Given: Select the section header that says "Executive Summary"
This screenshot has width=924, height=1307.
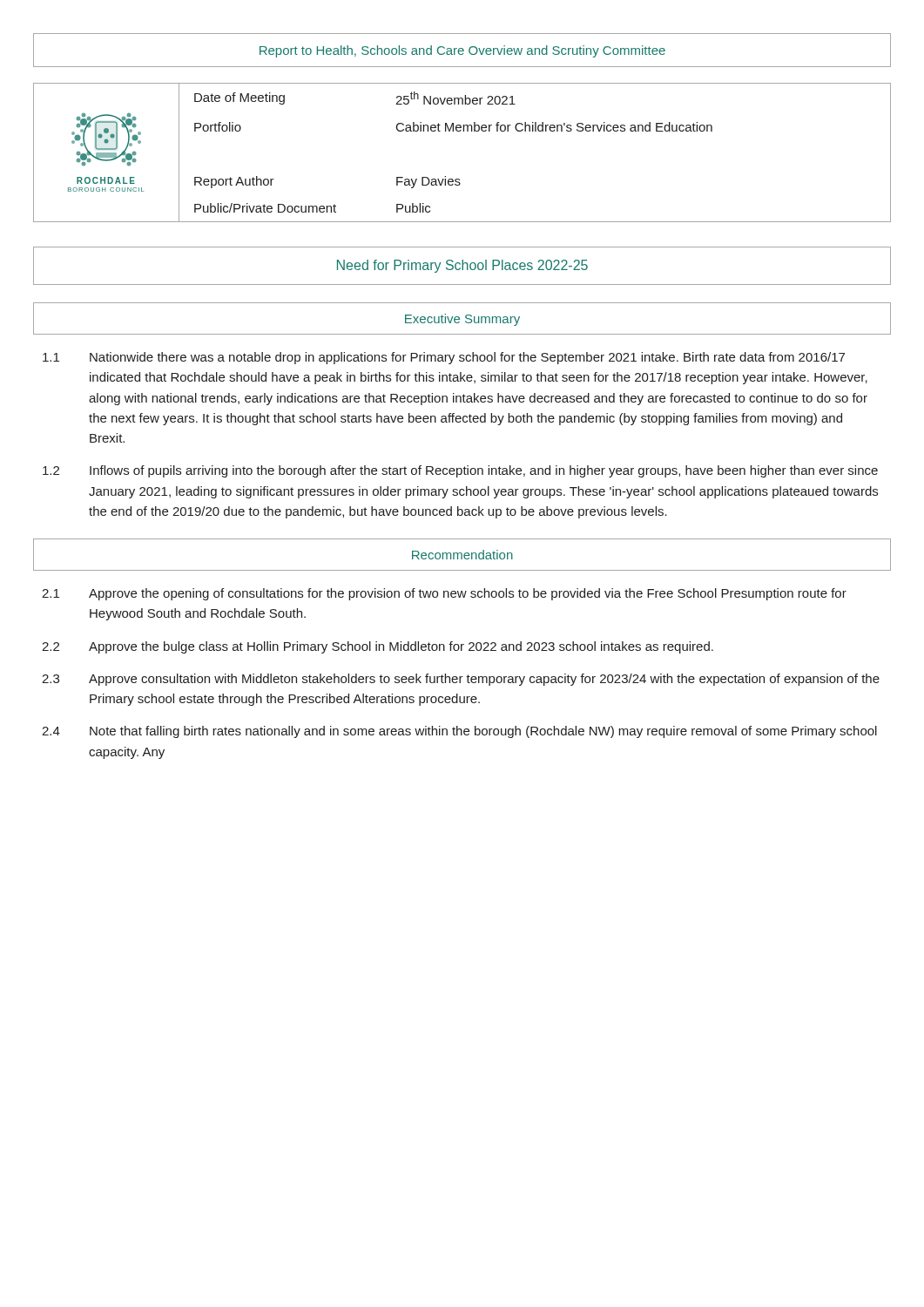Looking at the screenshot, I should point(462,318).
